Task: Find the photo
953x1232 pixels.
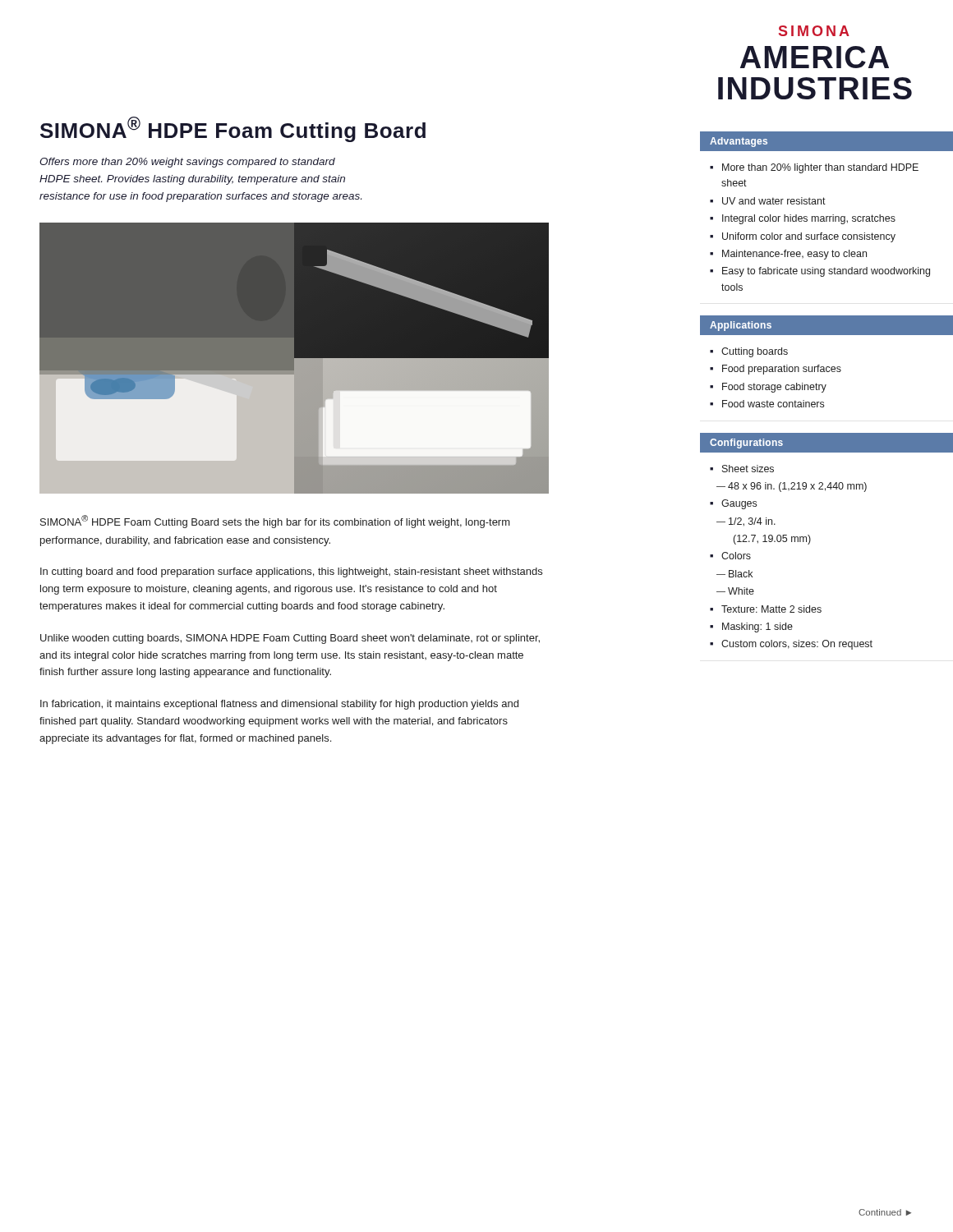Action: [x=294, y=358]
